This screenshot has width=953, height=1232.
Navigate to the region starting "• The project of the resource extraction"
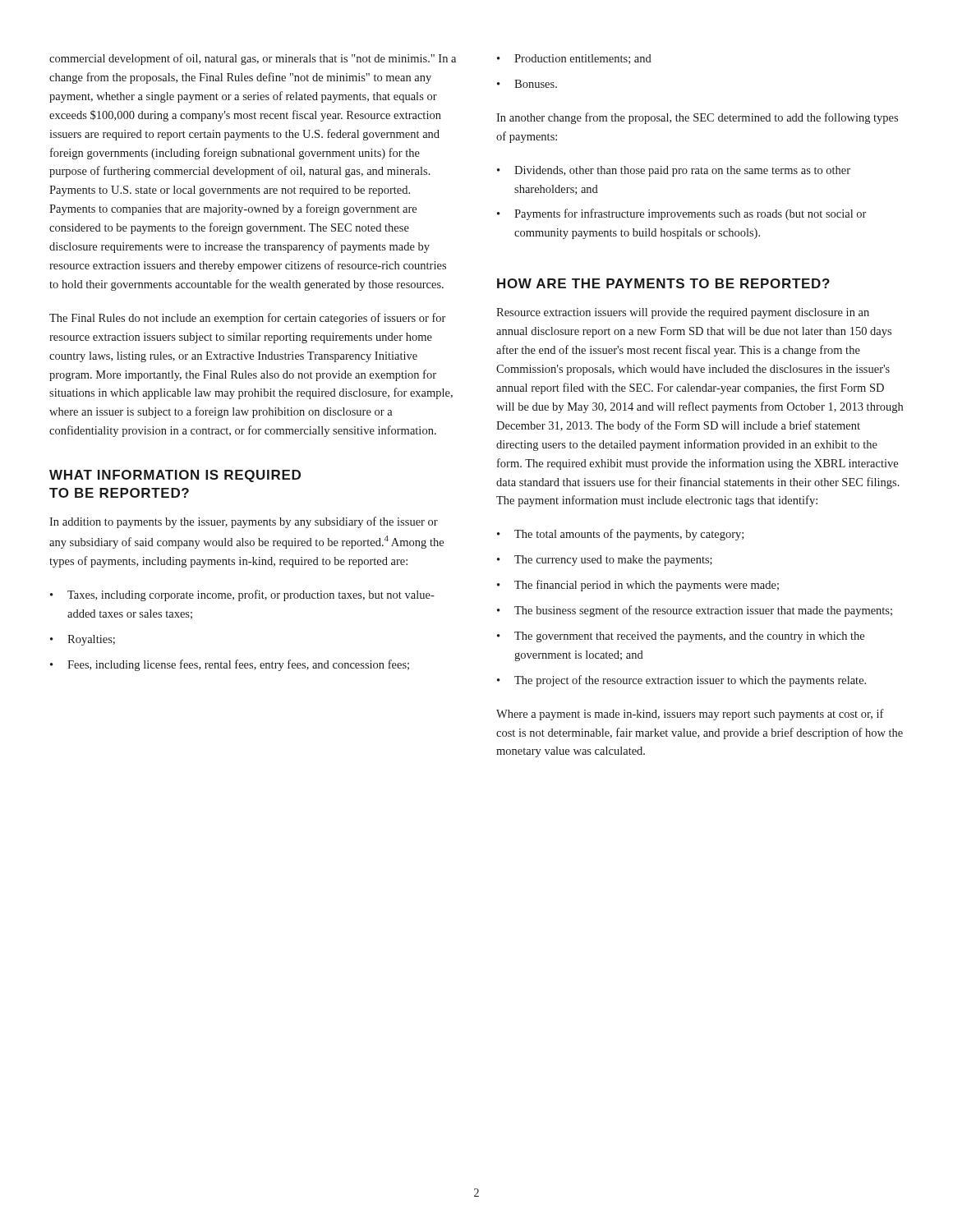point(700,680)
